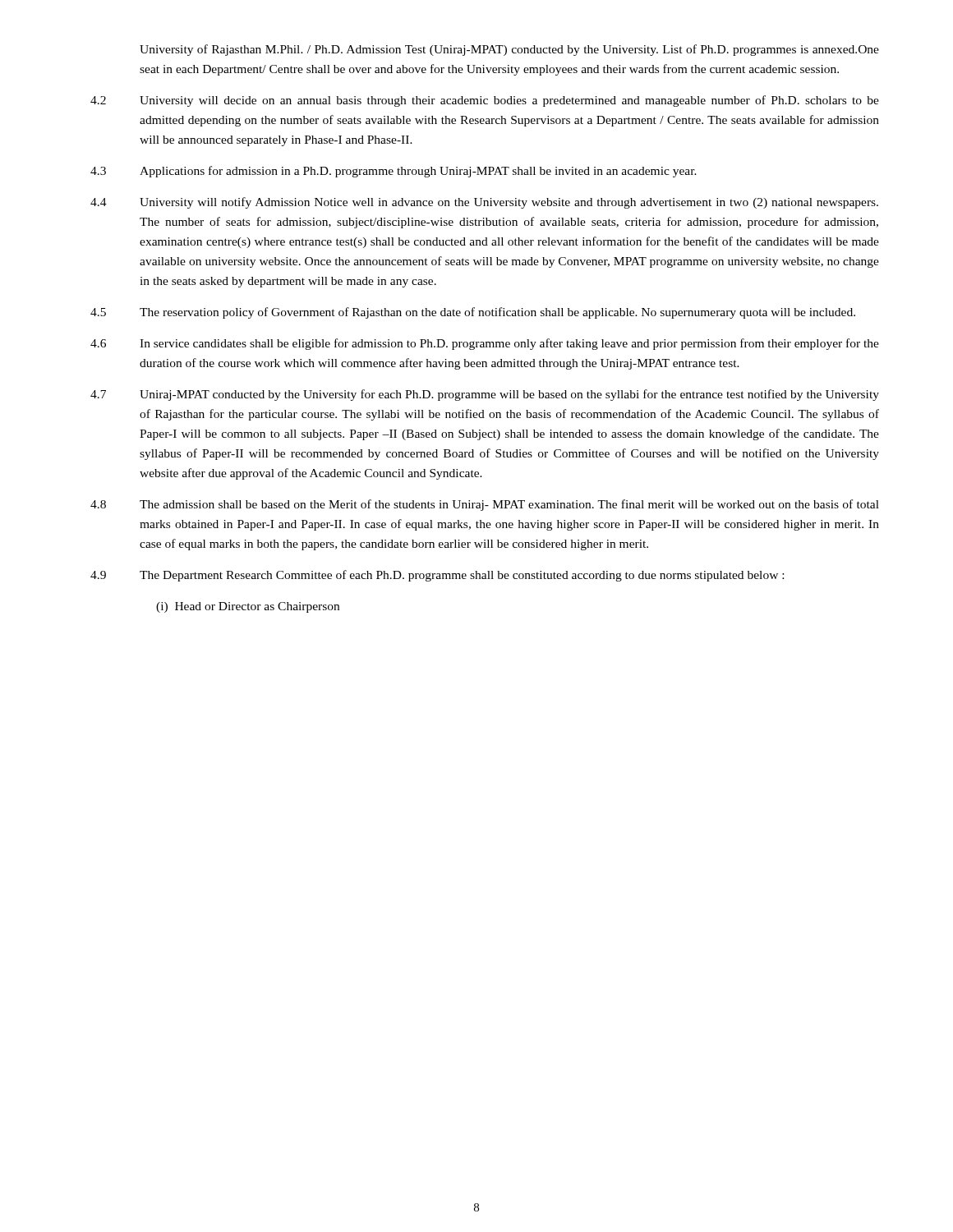Select the region starting "University of Rajasthan M.Phil. /"
Image resolution: width=953 pixels, height=1232 pixels.
[x=509, y=59]
